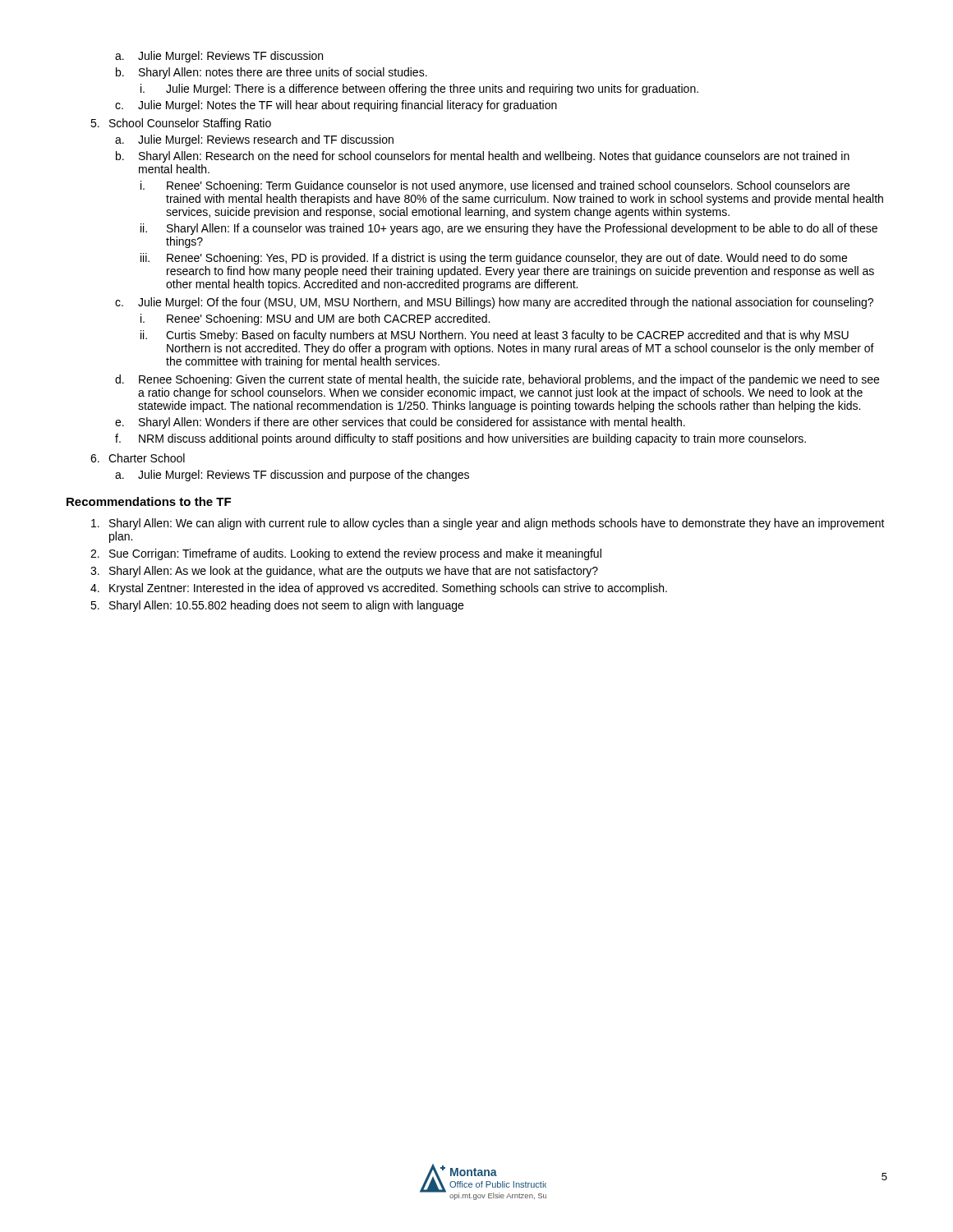Where is the passage that starts "b. Sharyl Allen: Research on the need"?
Screen dimensions: 1232x953
501,163
